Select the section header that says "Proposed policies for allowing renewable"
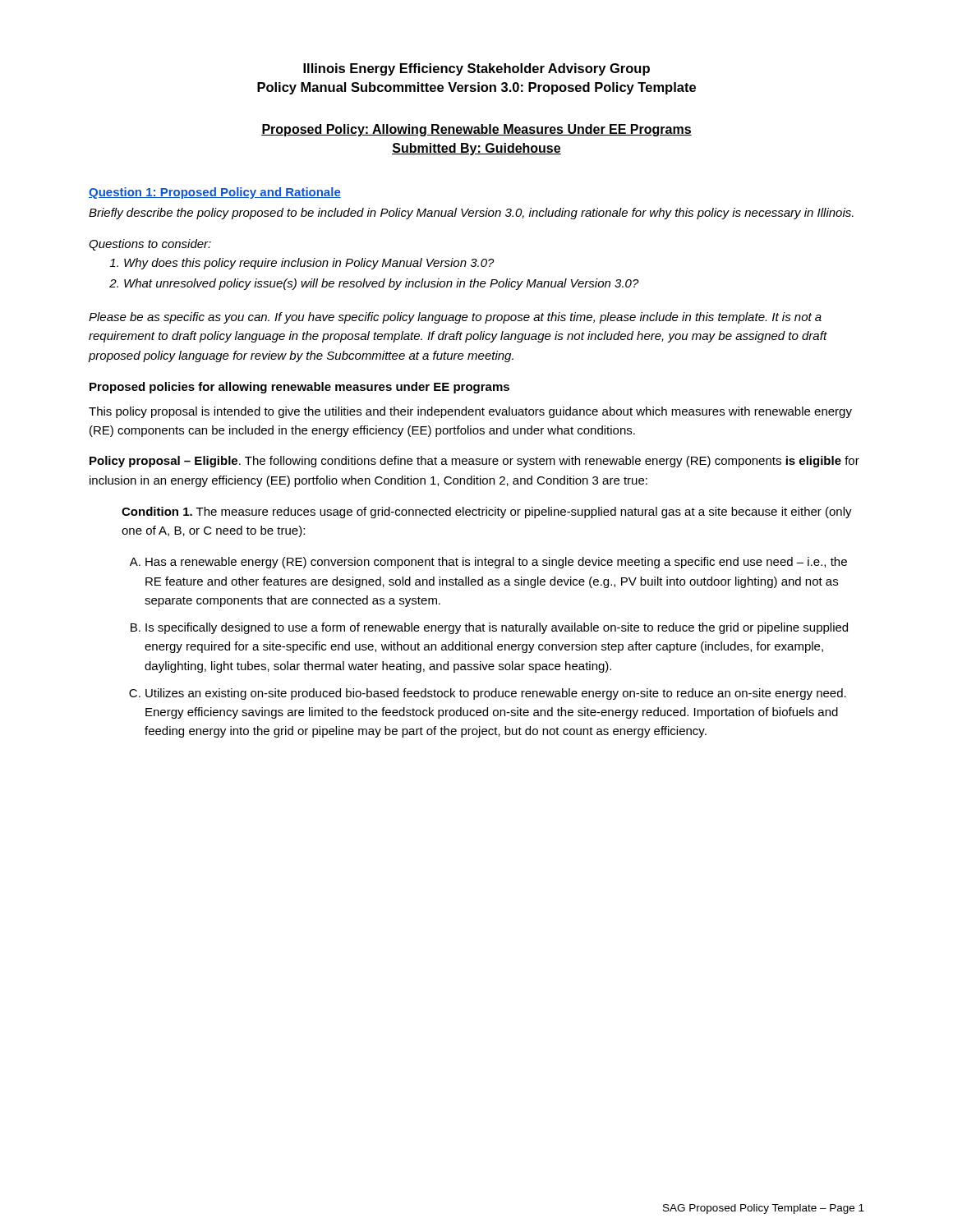Viewport: 953px width, 1232px height. pos(476,386)
